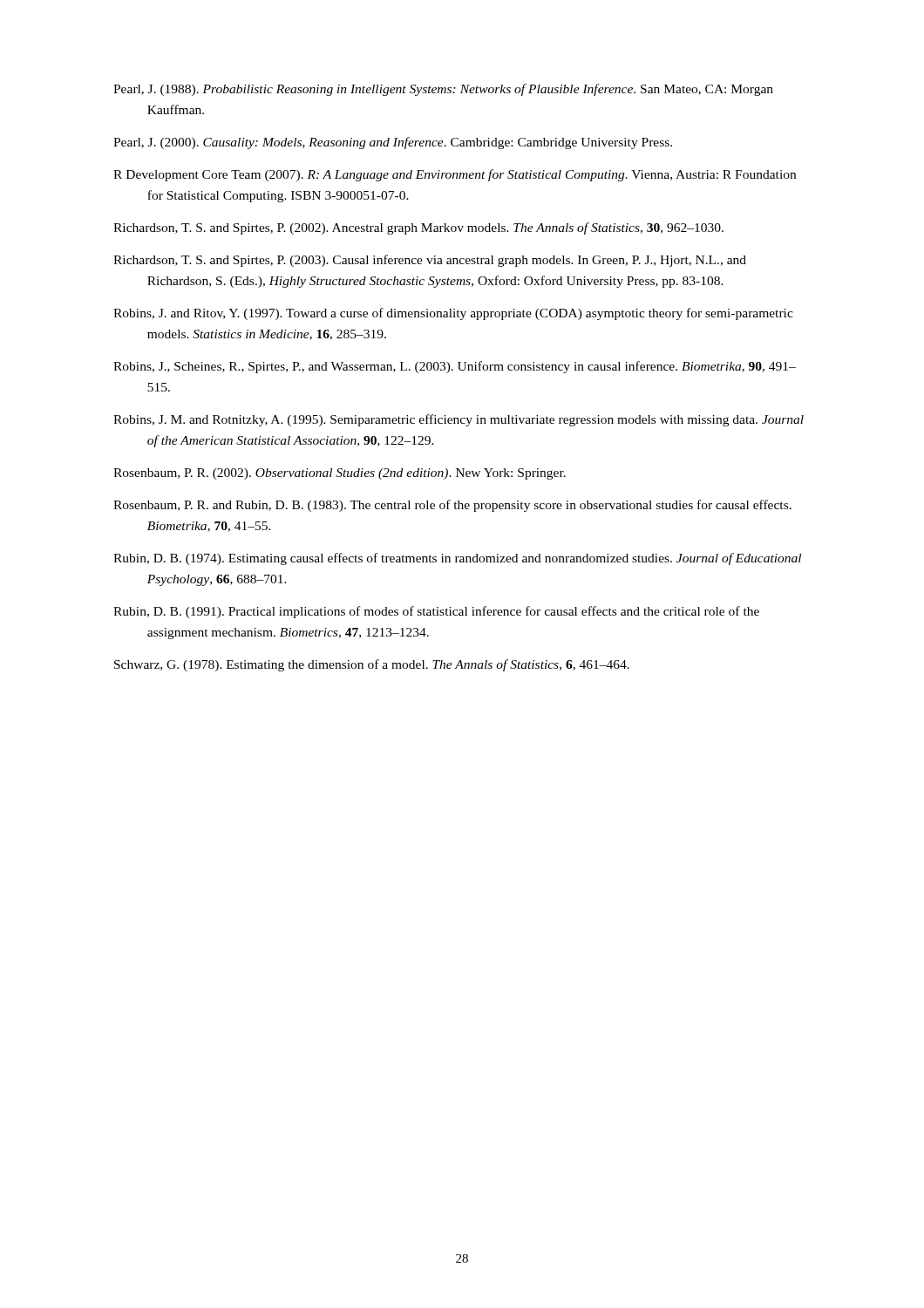The height and width of the screenshot is (1308, 924).
Task: Where is the passage that starts "Schwarz, G. (1978). Estimating the dimension"?
Action: (x=372, y=664)
